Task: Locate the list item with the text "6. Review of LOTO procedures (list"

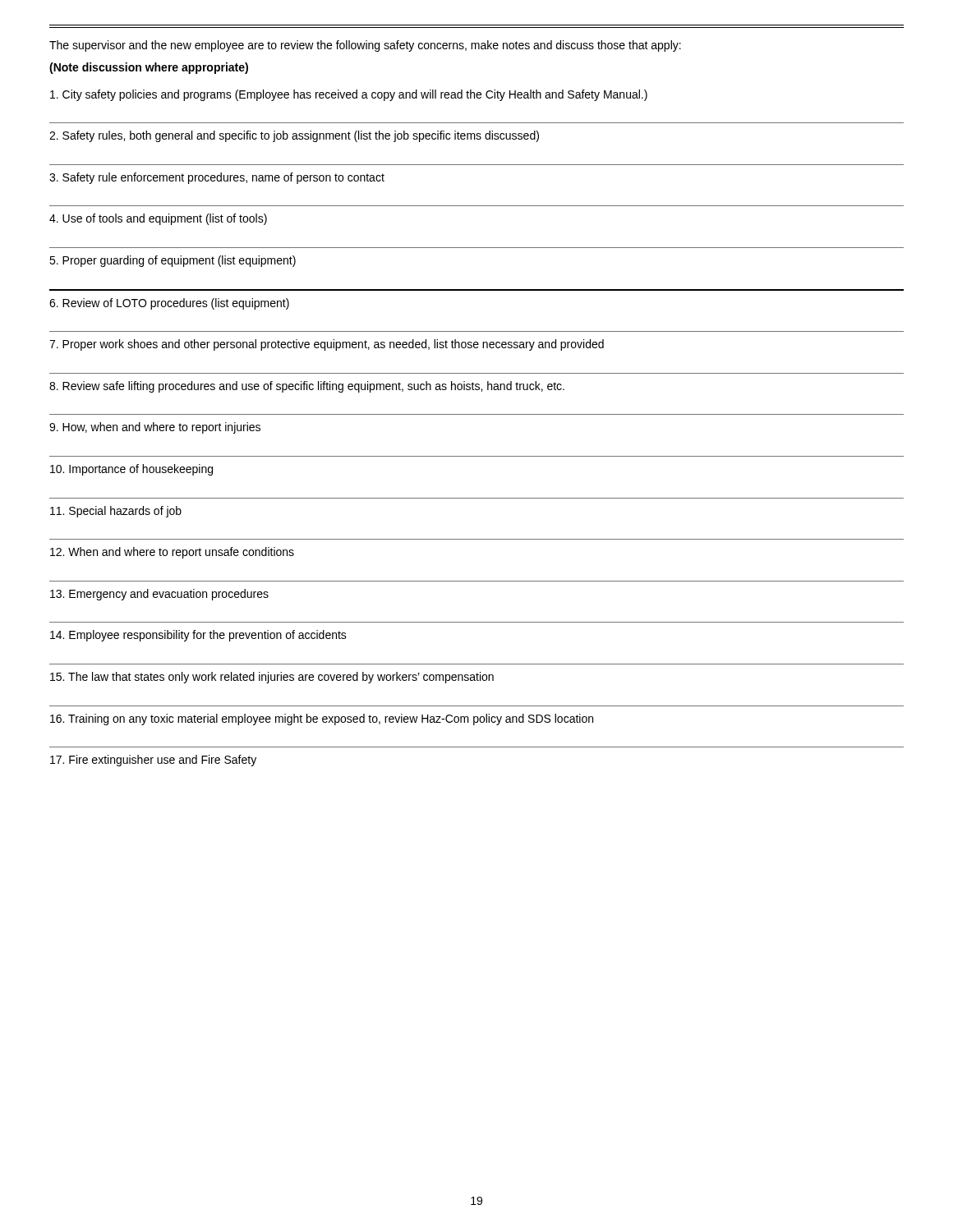Action: click(x=169, y=304)
